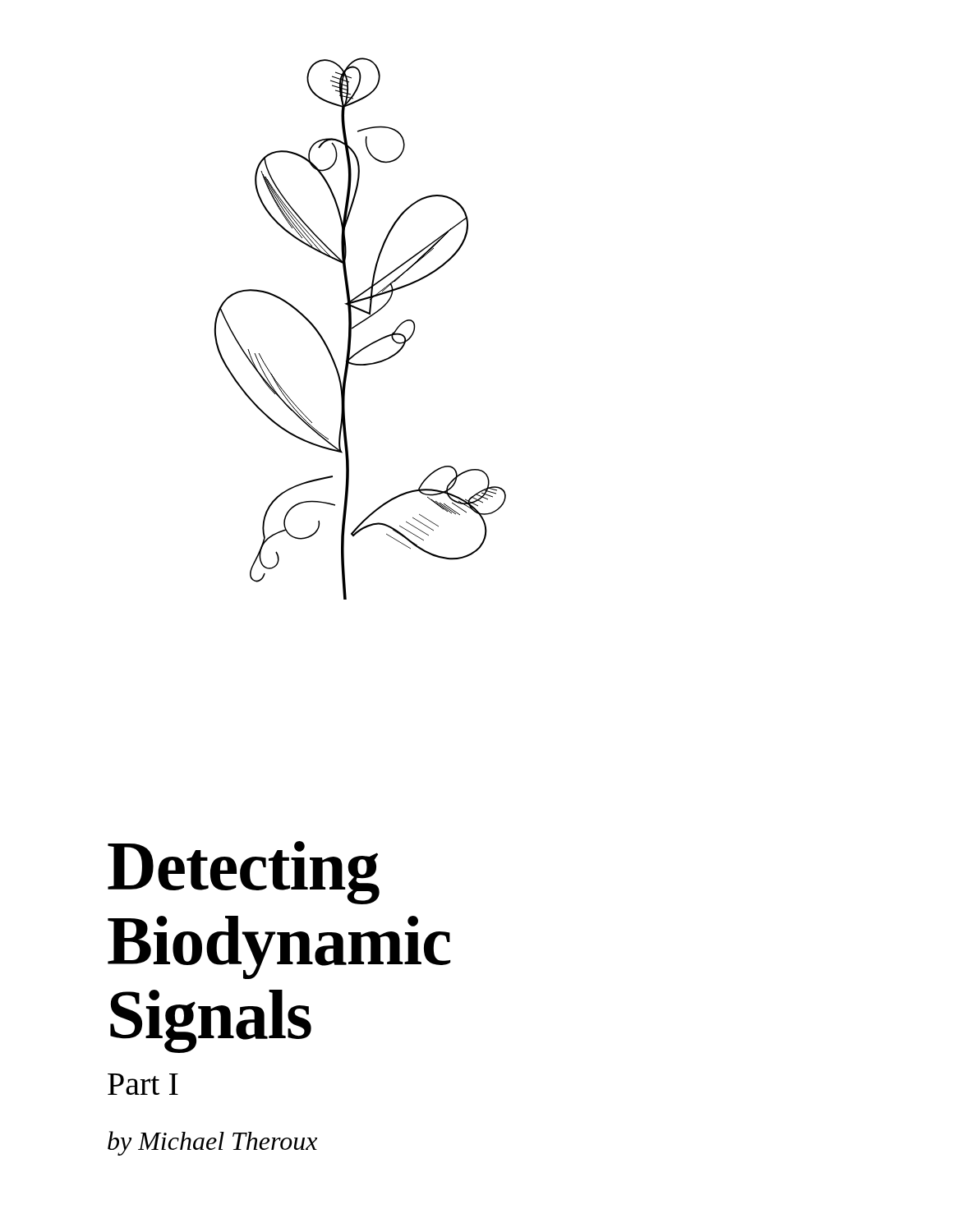The image size is (953, 1232).
Task: Select the illustration
Action: tap(345, 329)
